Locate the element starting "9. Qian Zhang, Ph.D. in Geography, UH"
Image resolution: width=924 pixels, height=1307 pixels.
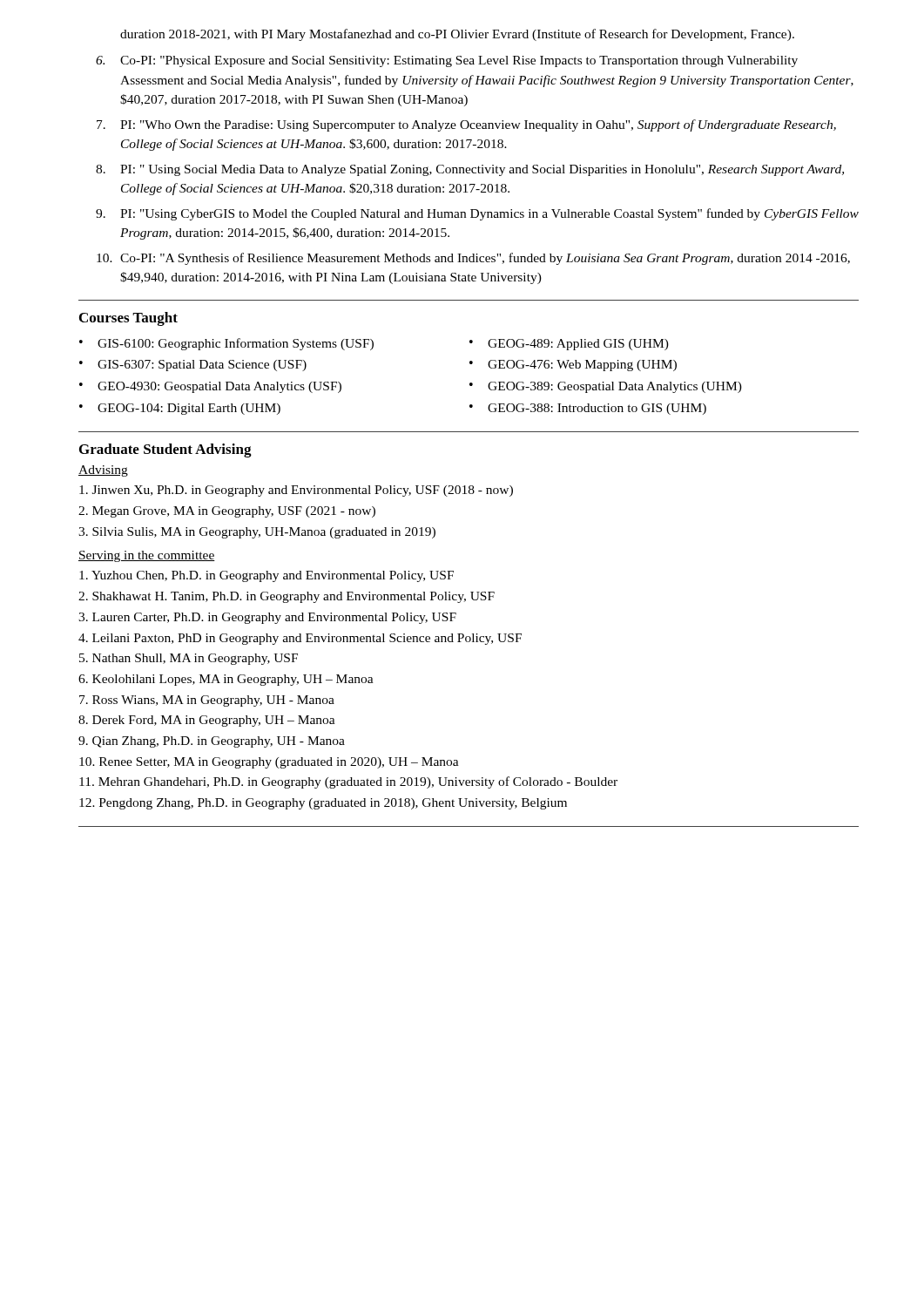(212, 740)
